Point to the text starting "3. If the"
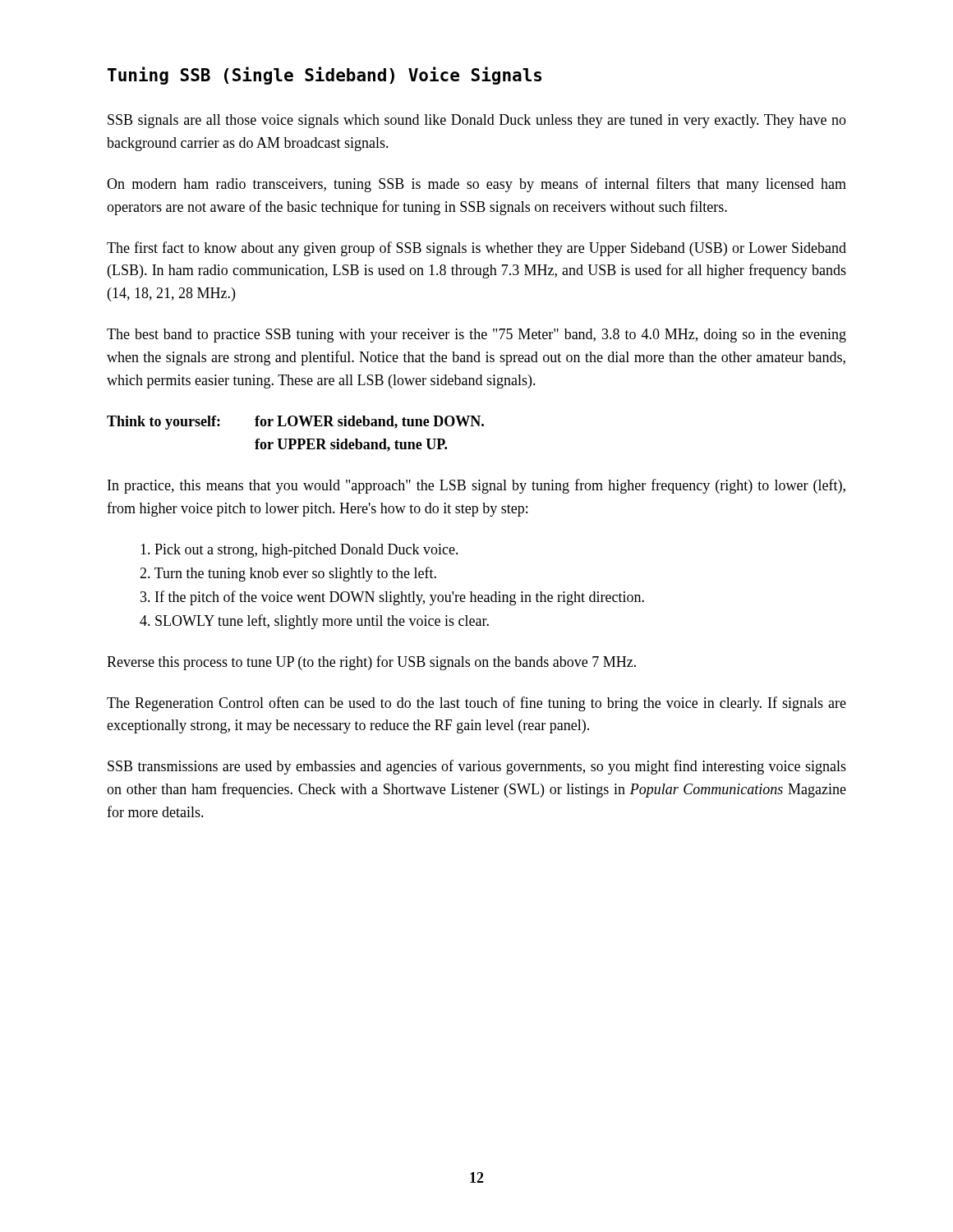This screenshot has height=1232, width=953. 392,597
